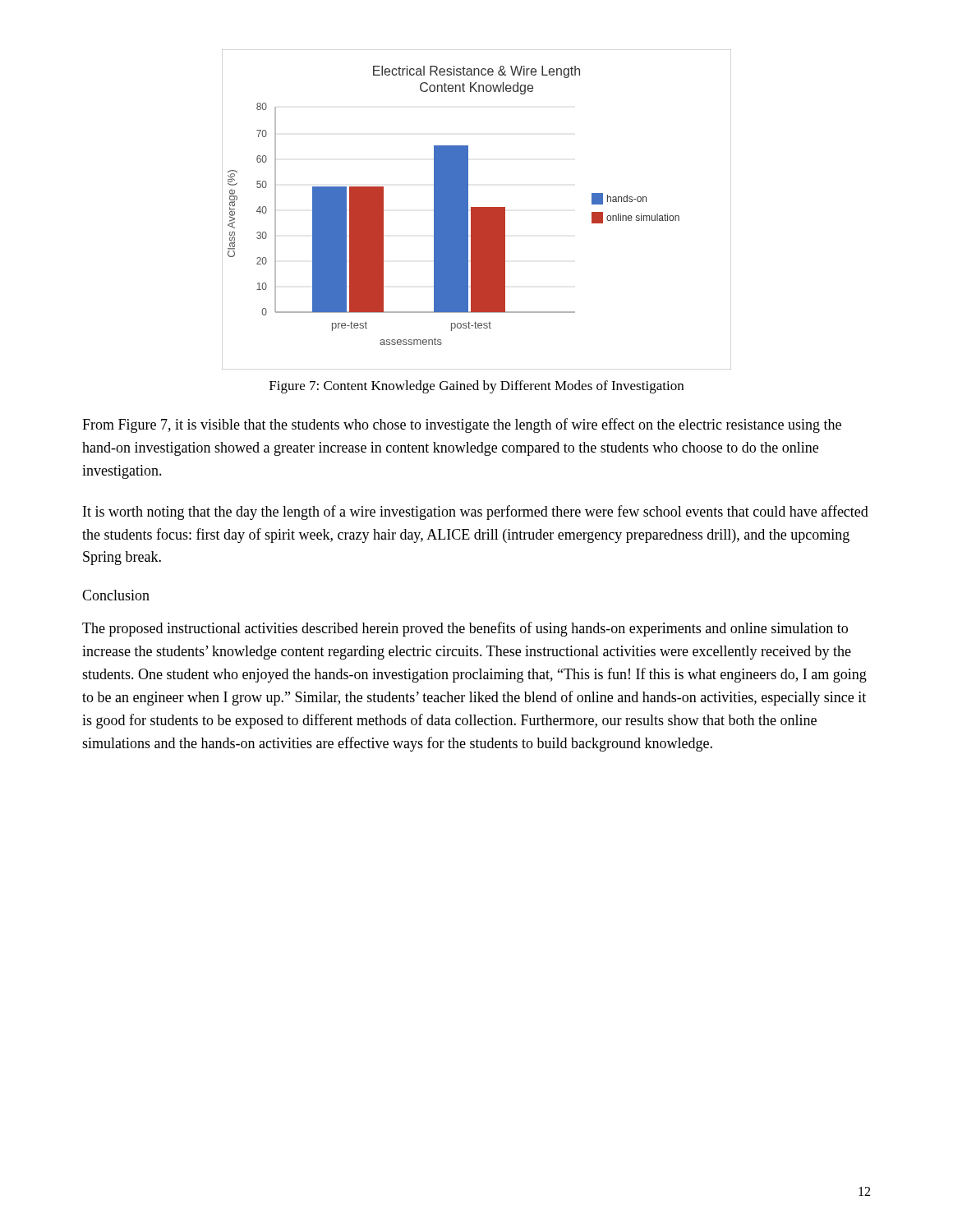Image resolution: width=953 pixels, height=1232 pixels.
Task: Where is the passage that starts "The proposed instructional"?
Action: click(x=474, y=686)
